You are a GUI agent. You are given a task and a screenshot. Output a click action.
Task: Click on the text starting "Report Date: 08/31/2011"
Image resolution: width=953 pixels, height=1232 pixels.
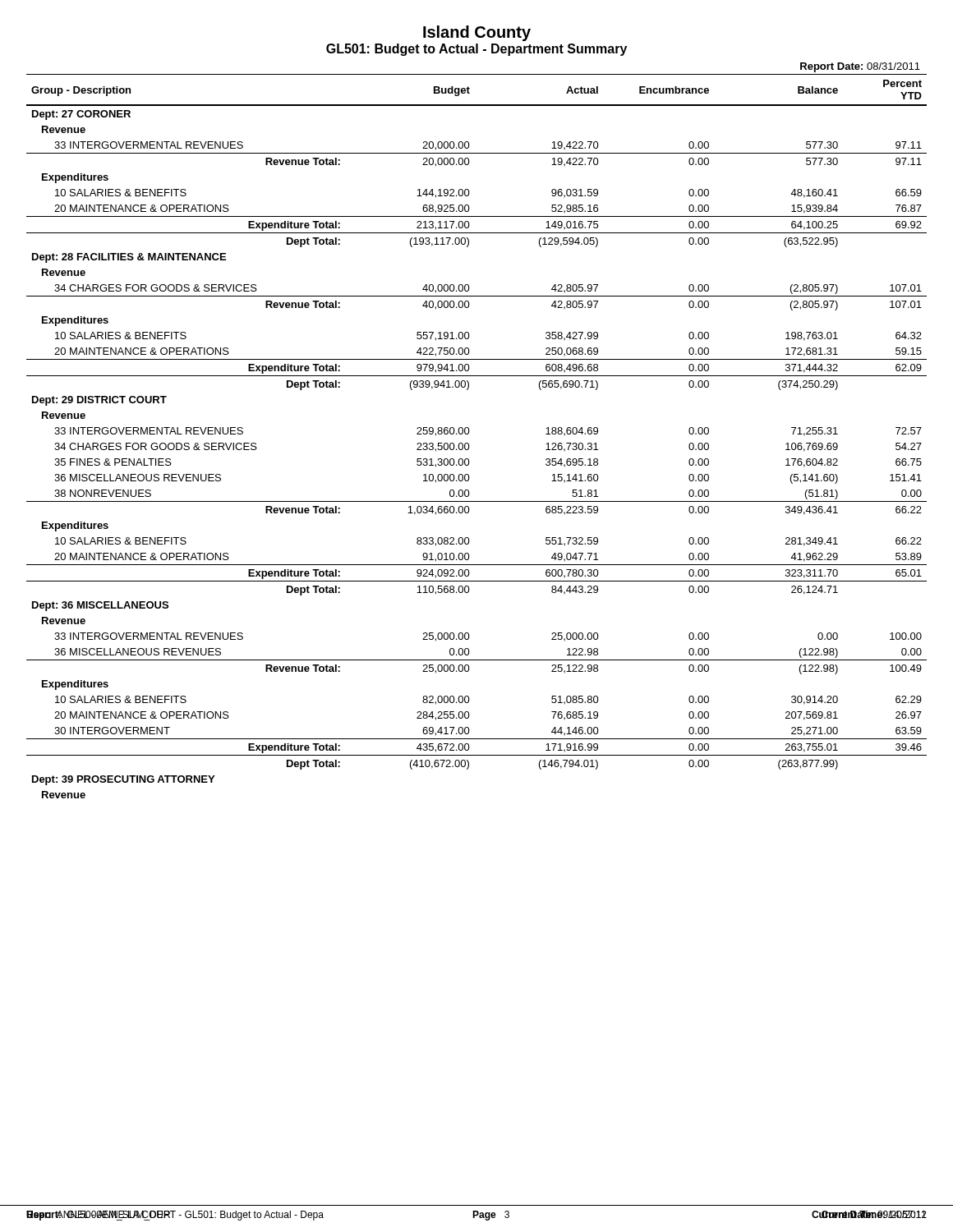pyautogui.click(x=860, y=66)
